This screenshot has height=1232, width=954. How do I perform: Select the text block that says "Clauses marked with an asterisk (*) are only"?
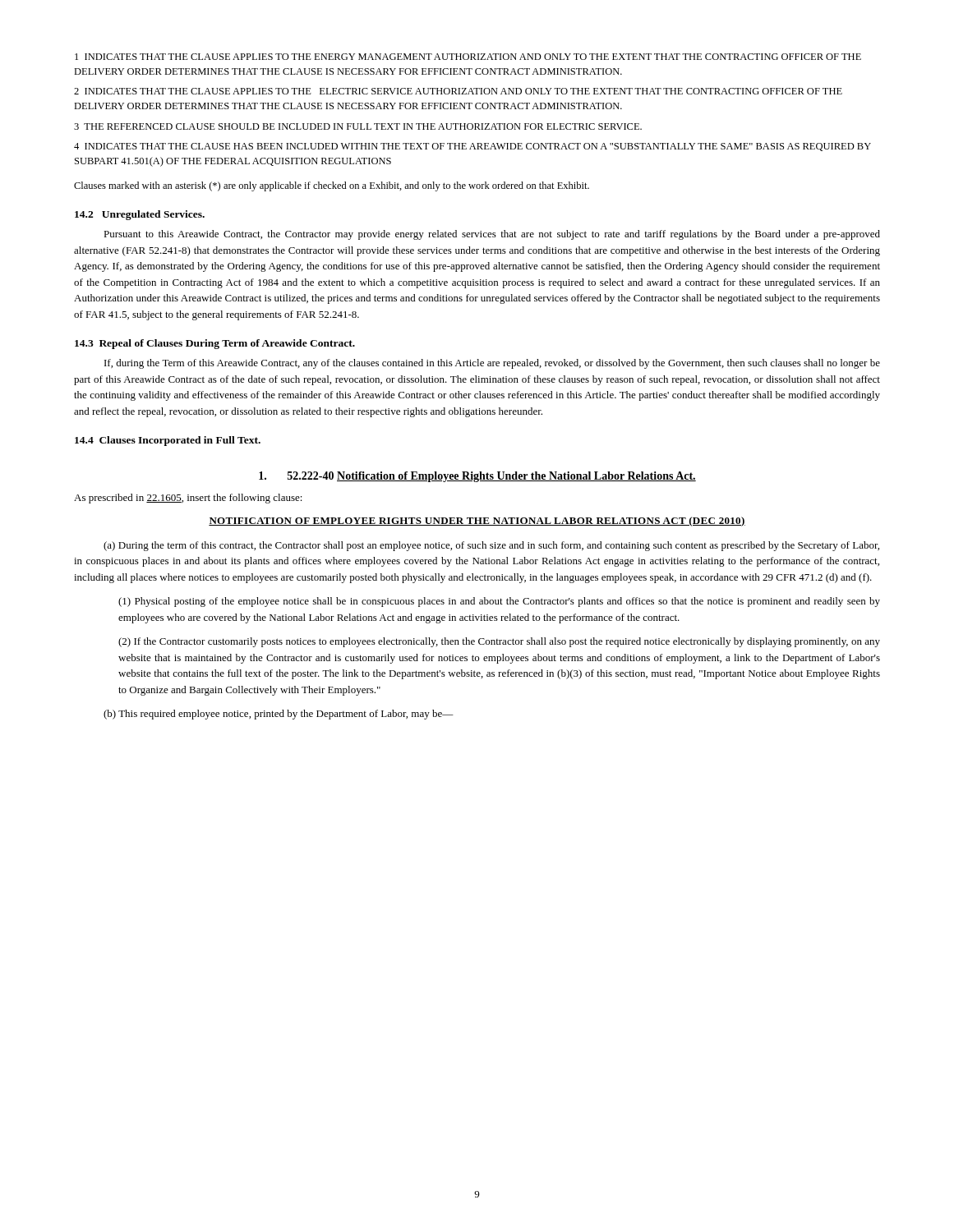pos(332,185)
